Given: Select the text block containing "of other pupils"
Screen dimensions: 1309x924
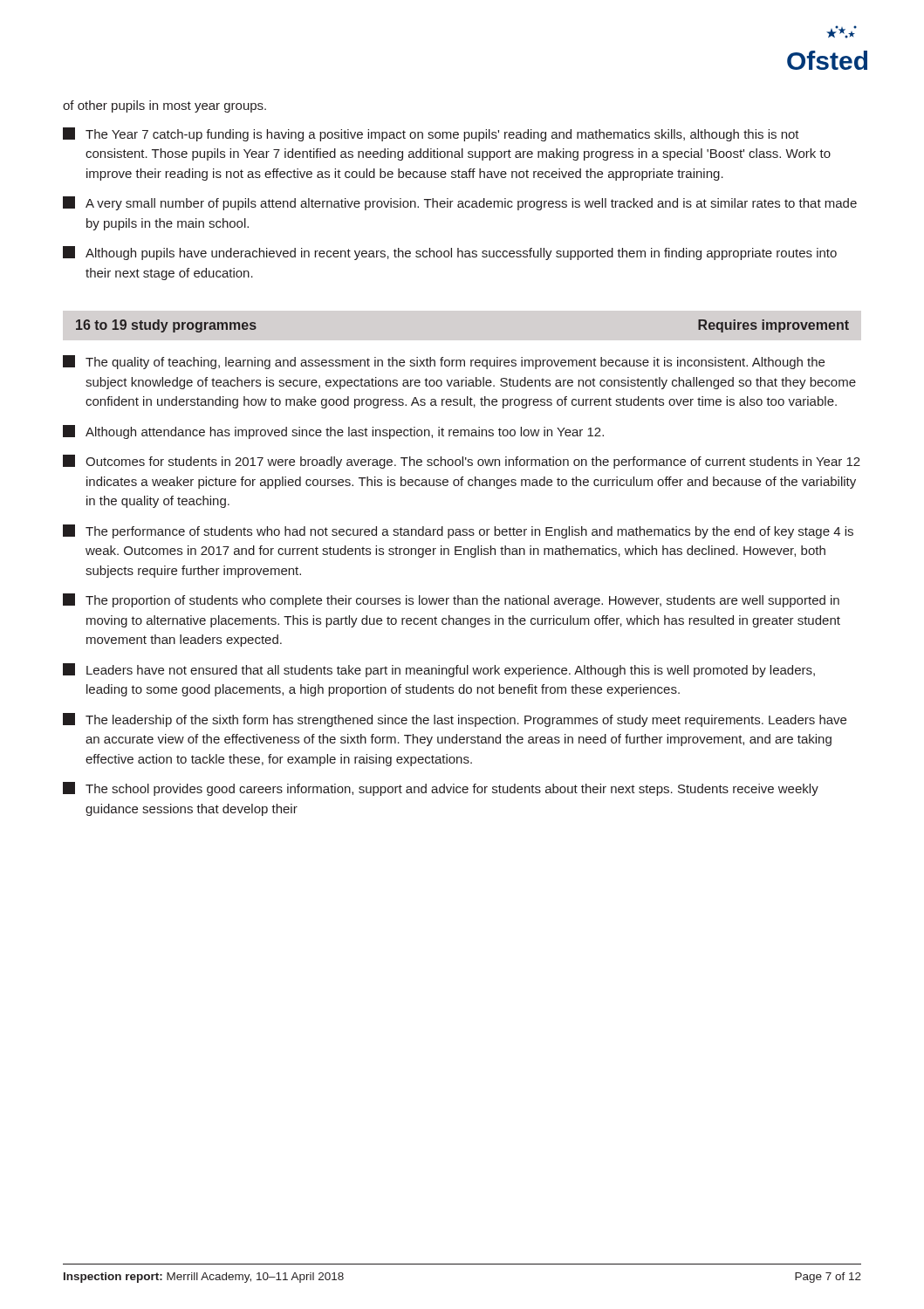Looking at the screenshot, I should coord(164,106).
